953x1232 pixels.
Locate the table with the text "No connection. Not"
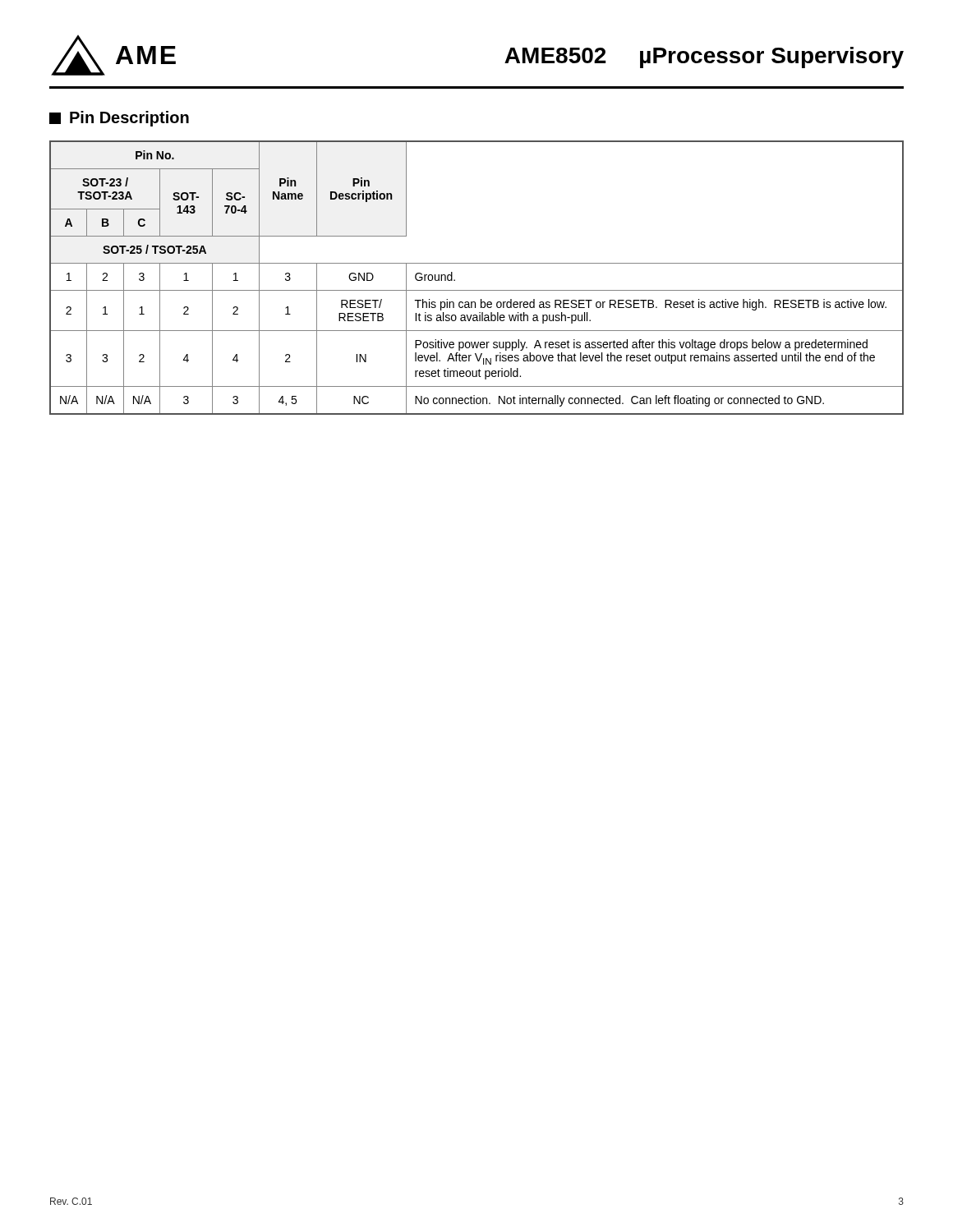476,278
